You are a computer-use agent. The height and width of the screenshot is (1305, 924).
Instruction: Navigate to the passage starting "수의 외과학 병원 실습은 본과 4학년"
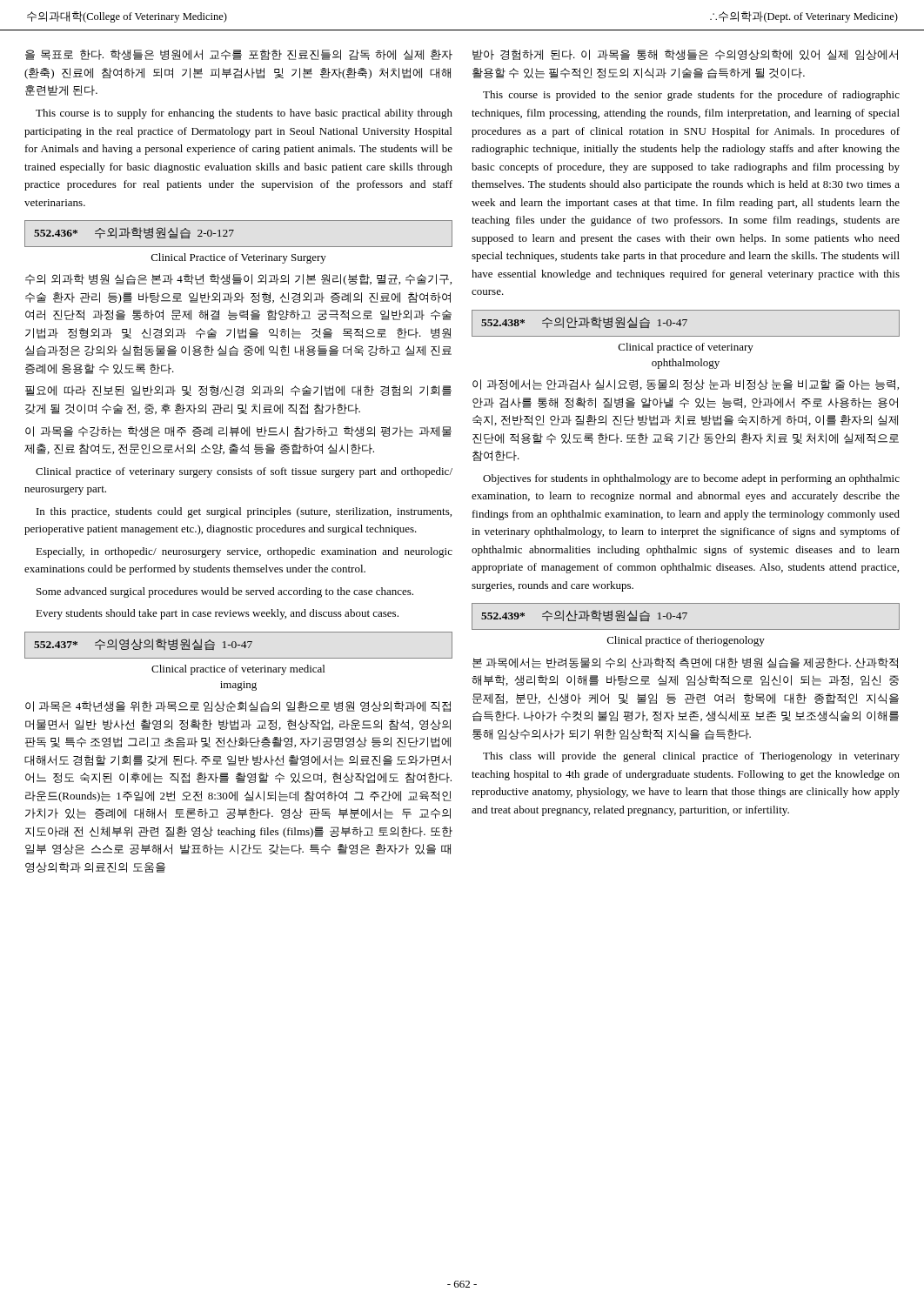[x=238, y=447]
